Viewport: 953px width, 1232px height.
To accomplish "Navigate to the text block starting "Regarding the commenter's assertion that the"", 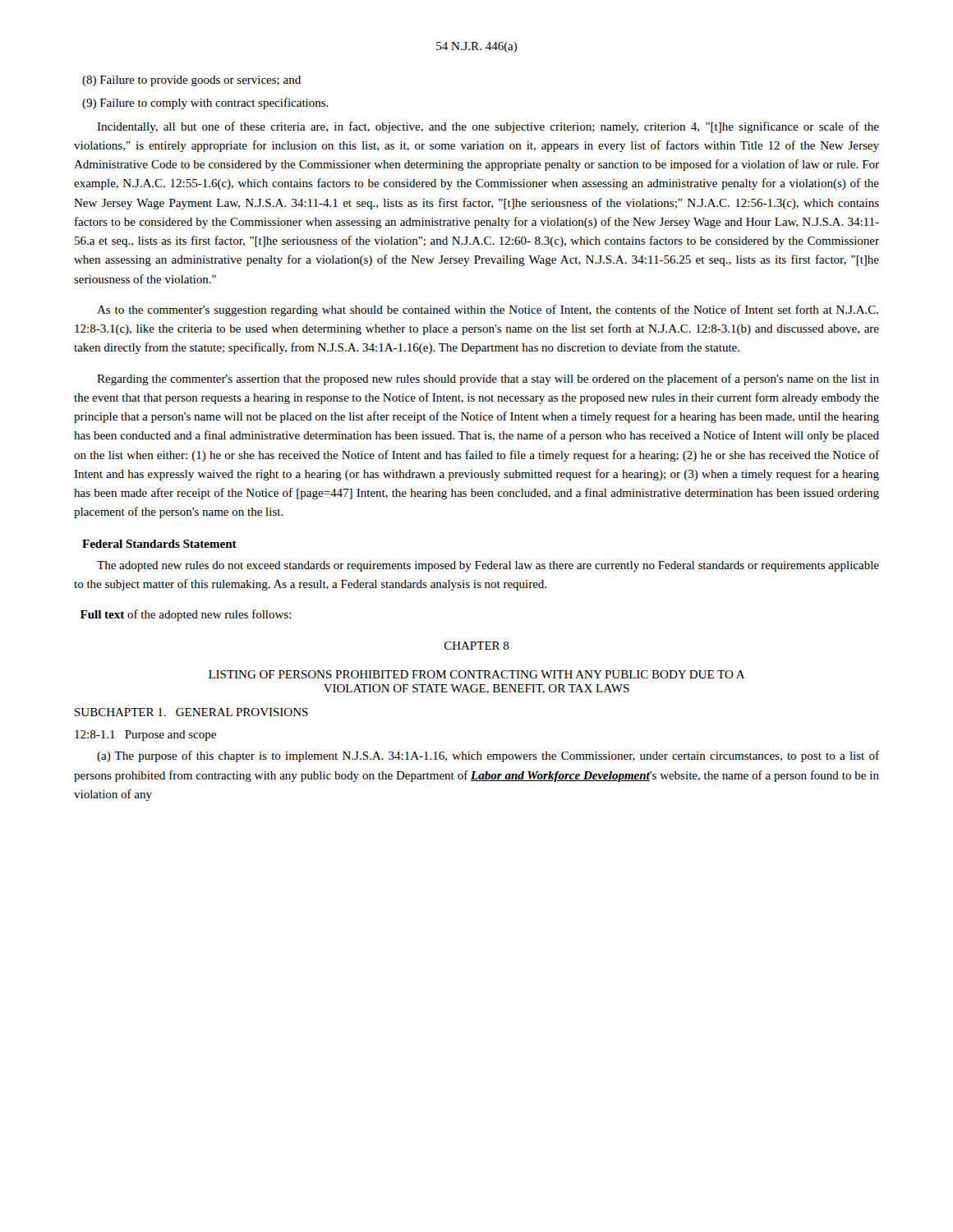I will tap(476, 445).
